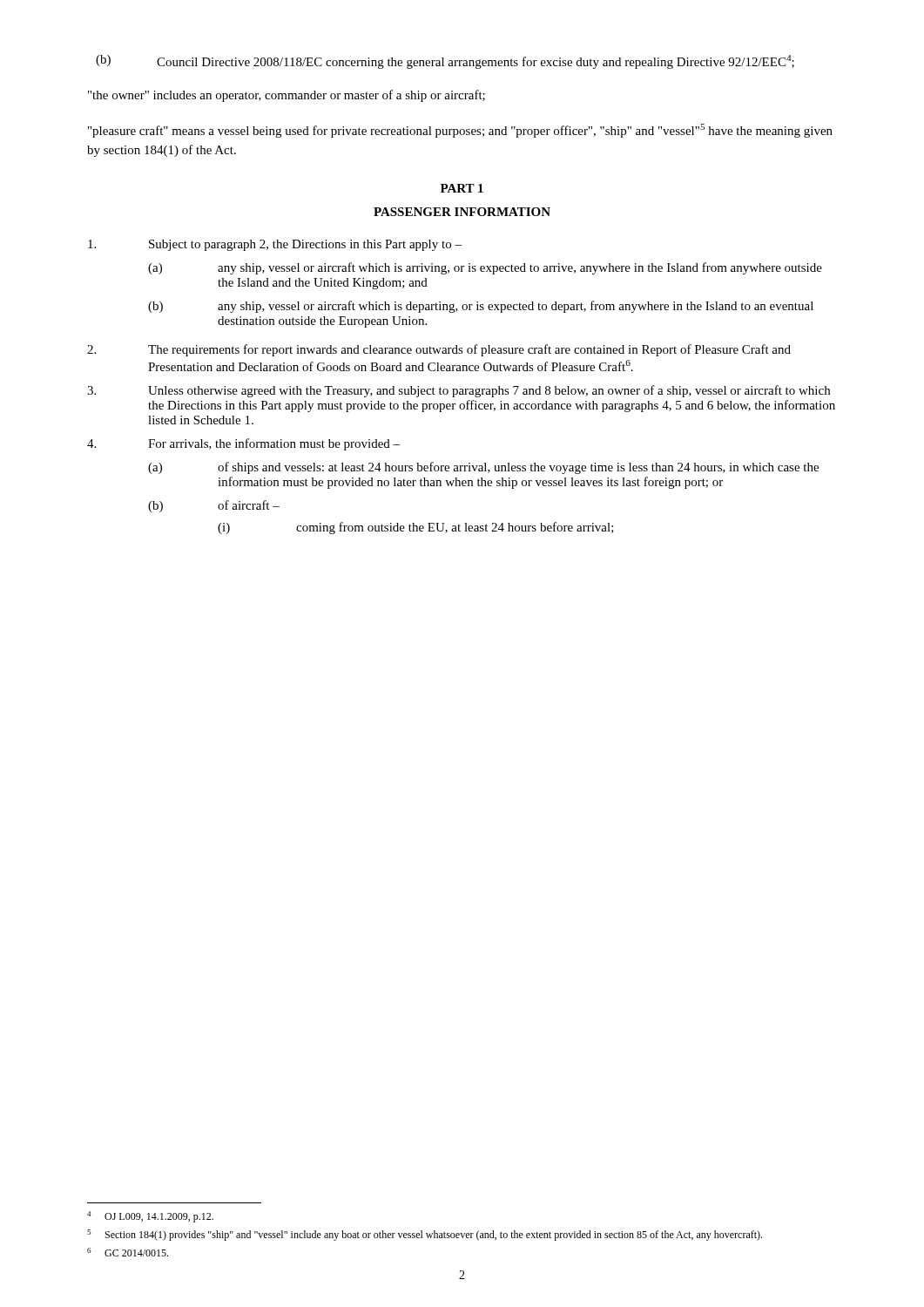Find the block on this page that starts "2. The requirements for report inwards and clearance"
This screenshot has width=924, height=1307.
(x=462, y=358)
